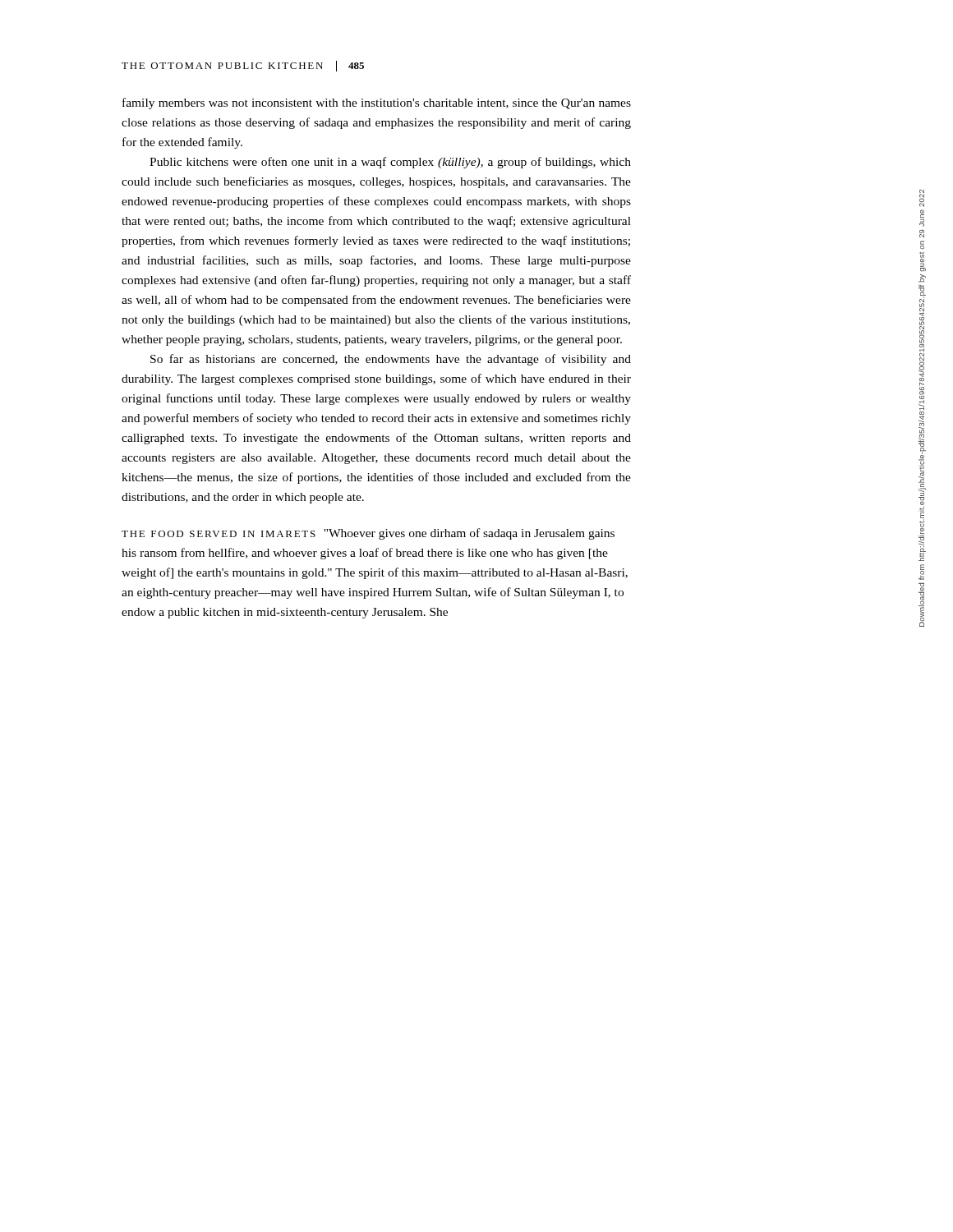
Task: Click on the text block with the text "Downloaded from http://direct.mit.edu/jnh/article-pdf/35/3/481/1696784/002219505256425​2.pdf"
Action: (x=921, y=408)
